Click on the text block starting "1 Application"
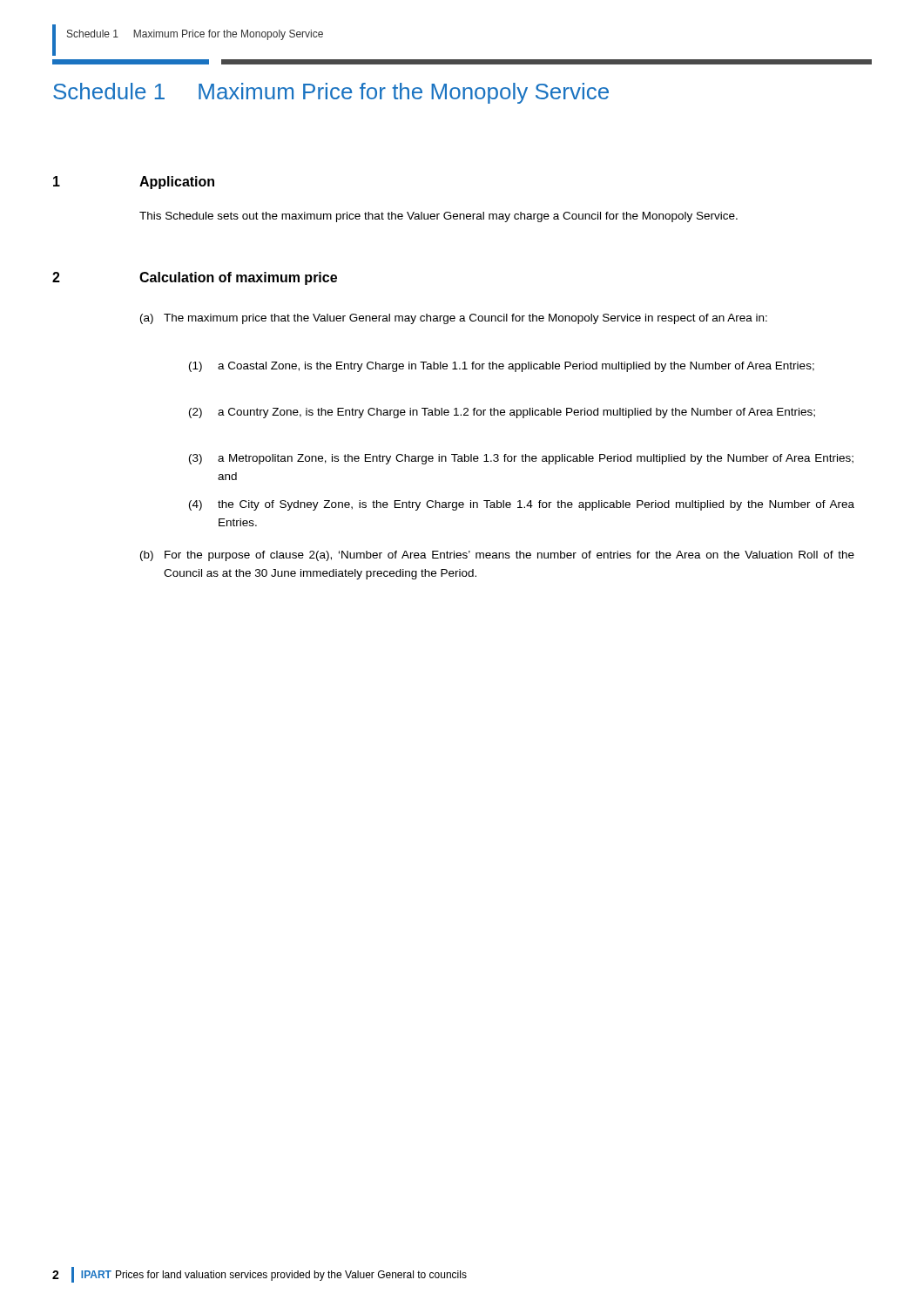Image resolution: width=924 pixels, height=1307 pixels. pos(134,182)
